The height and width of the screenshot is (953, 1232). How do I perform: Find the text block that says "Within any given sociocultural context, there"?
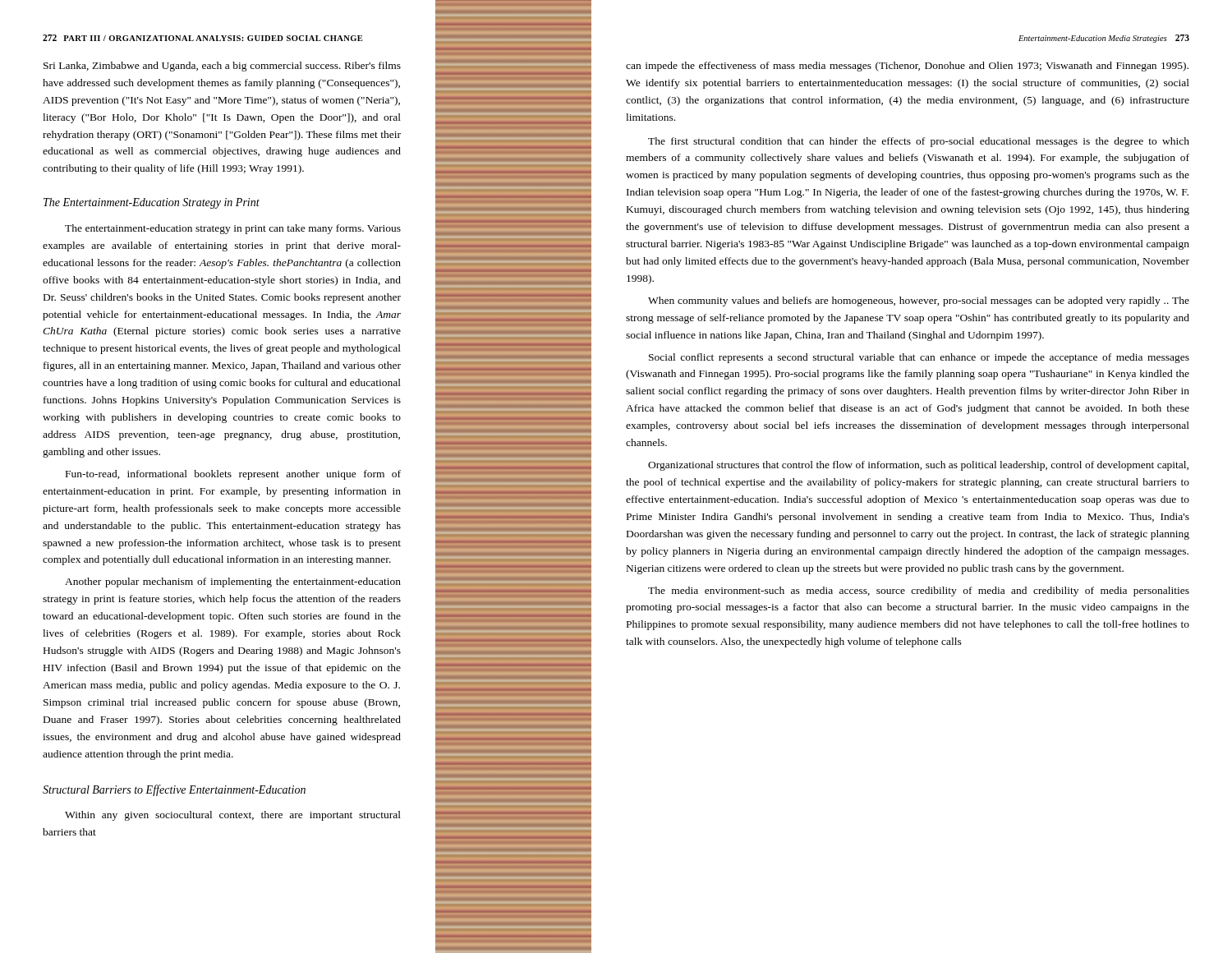coord(222,824)
